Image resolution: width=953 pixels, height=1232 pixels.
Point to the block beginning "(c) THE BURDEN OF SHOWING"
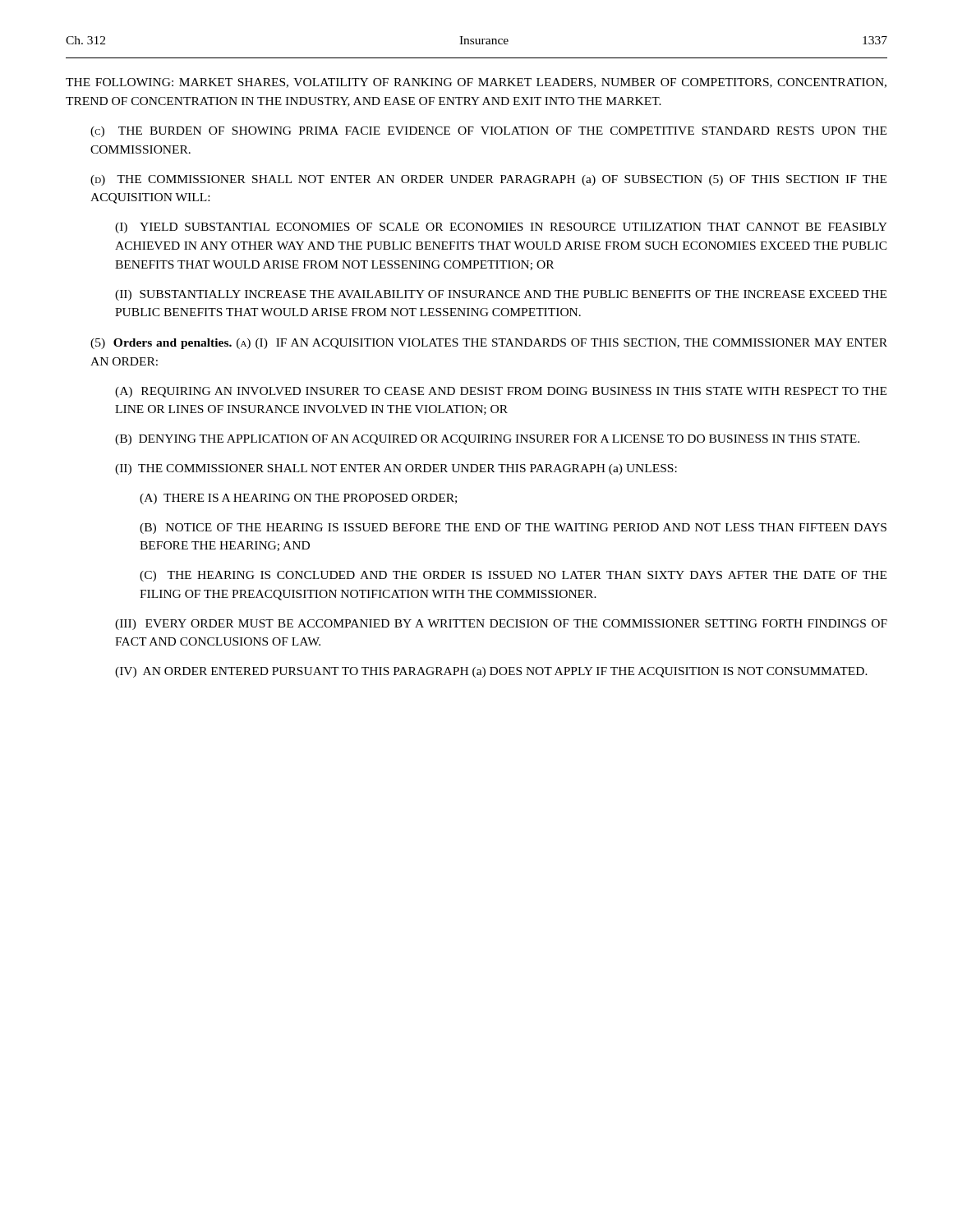pos(489,140)
